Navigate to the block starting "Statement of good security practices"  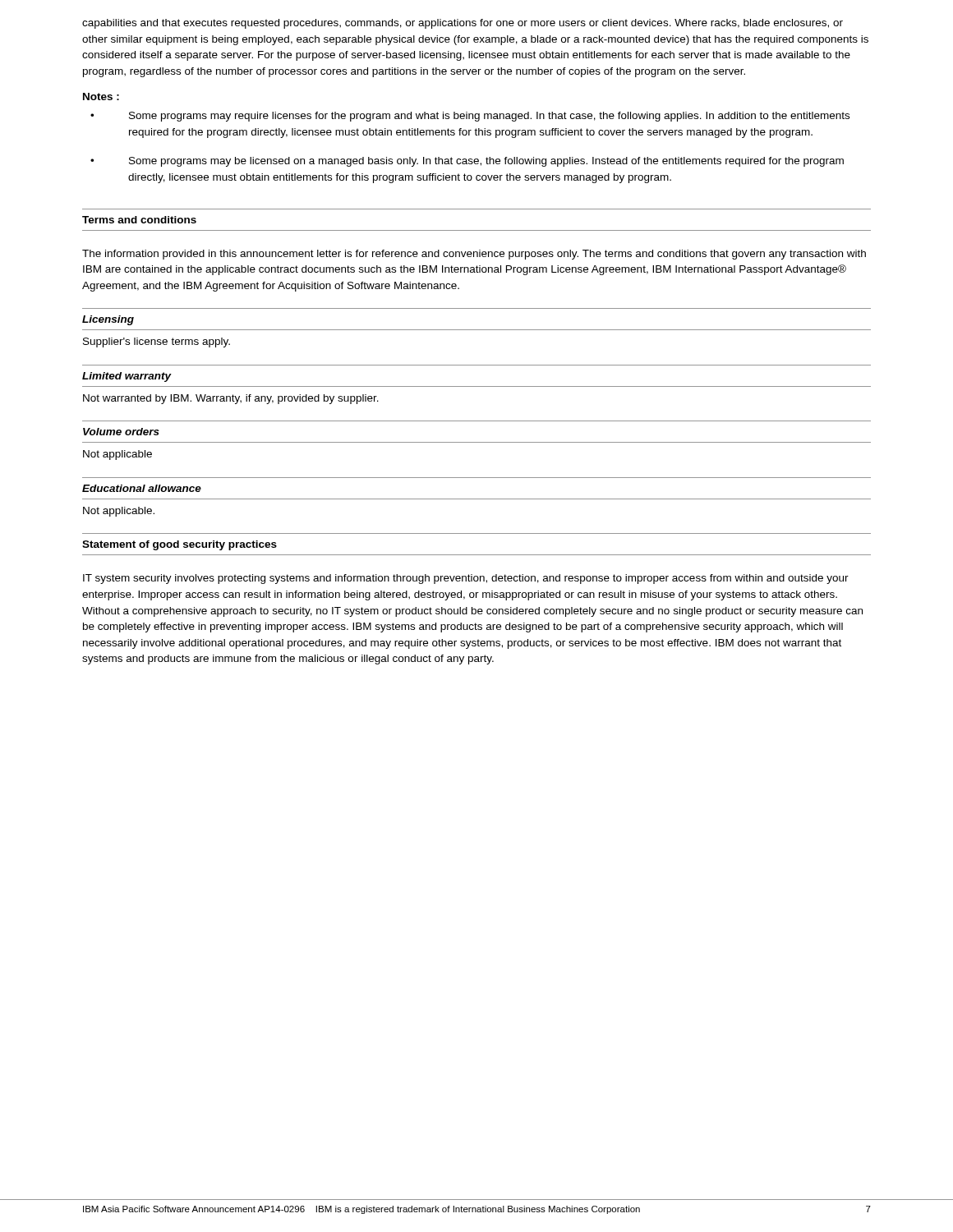pos(180,545)
